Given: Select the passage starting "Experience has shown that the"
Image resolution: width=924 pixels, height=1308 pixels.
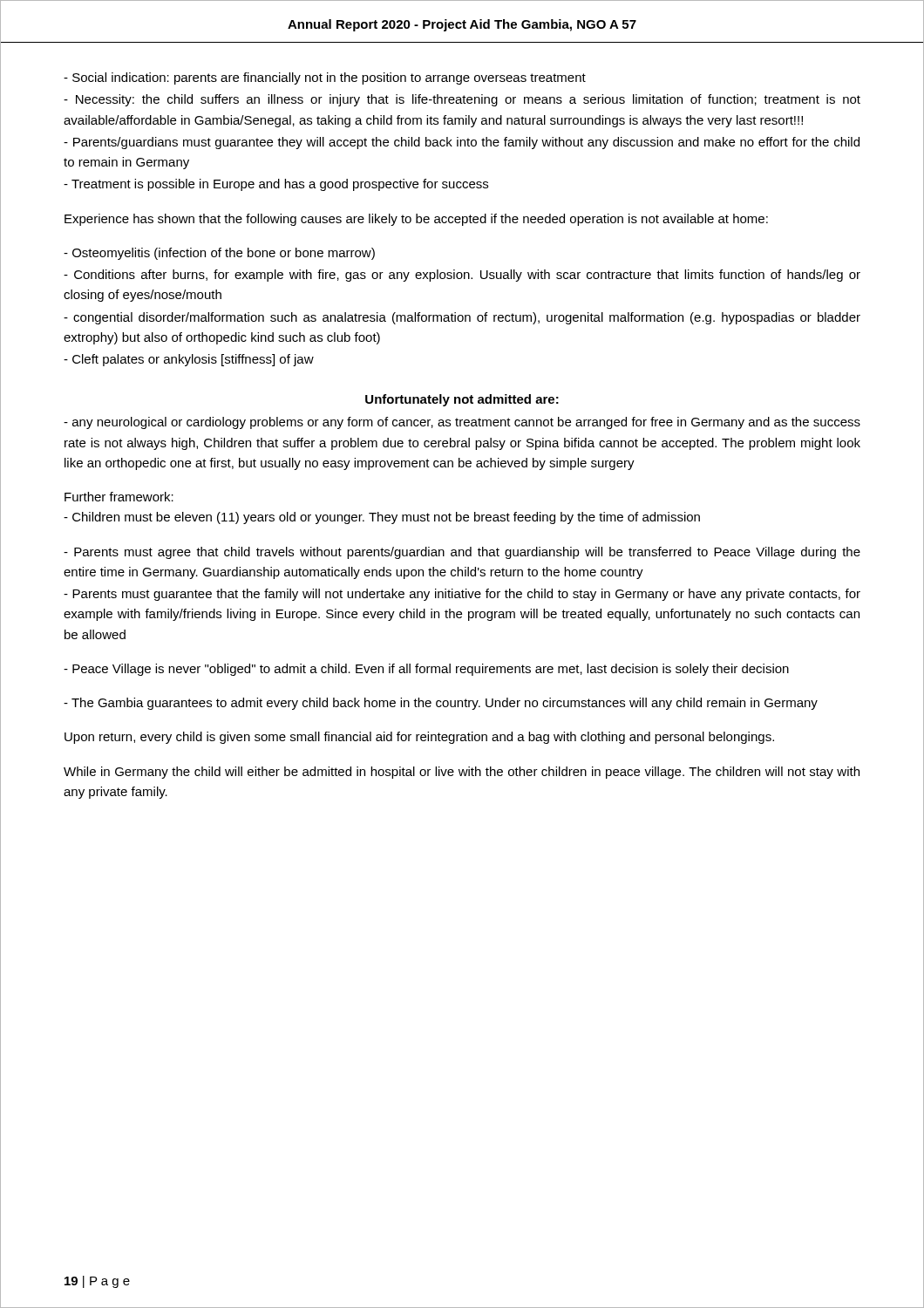Looking at the screenshot, I should (416, 218).
